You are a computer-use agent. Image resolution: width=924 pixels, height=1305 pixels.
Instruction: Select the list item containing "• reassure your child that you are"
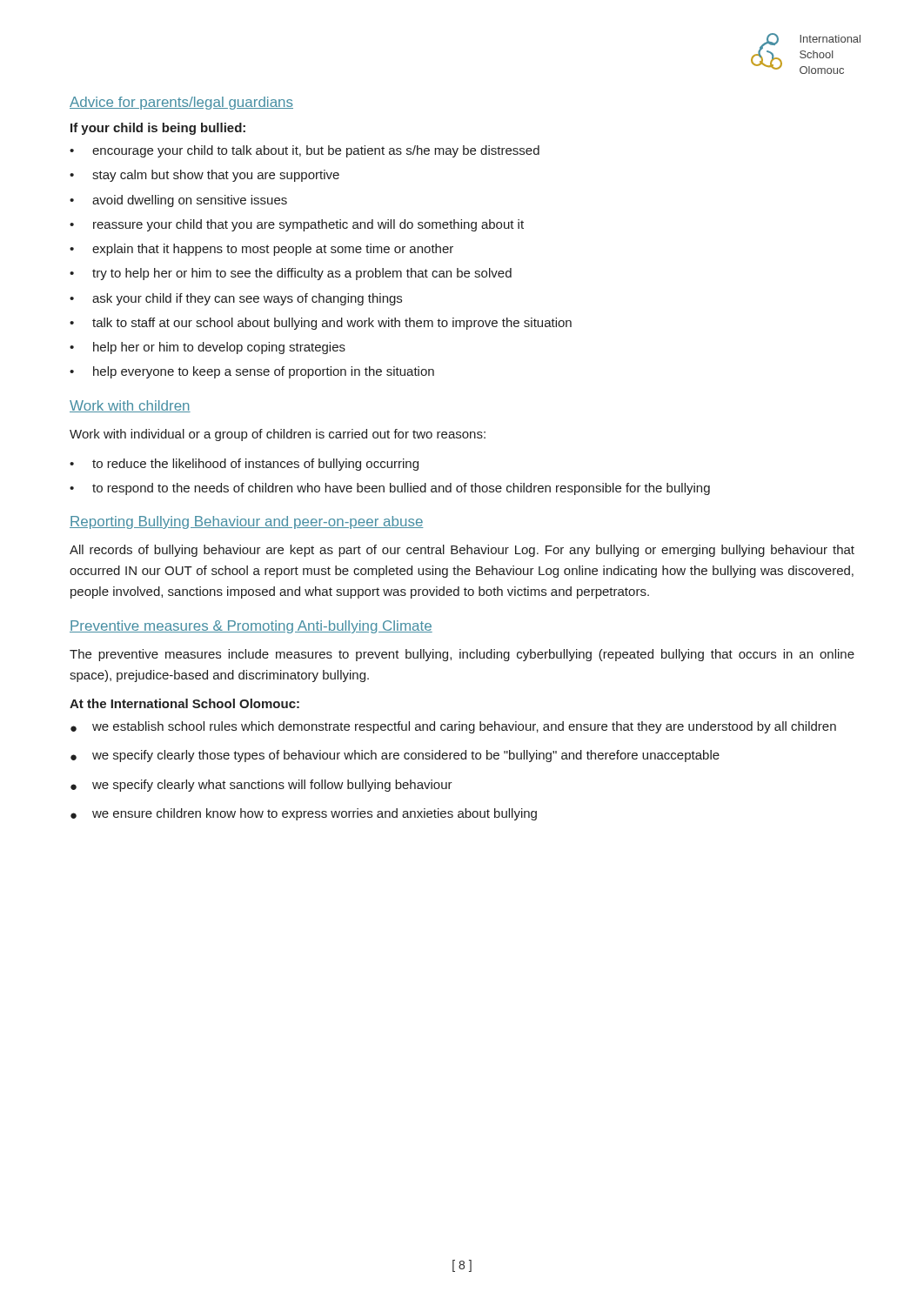click(297, 224)
